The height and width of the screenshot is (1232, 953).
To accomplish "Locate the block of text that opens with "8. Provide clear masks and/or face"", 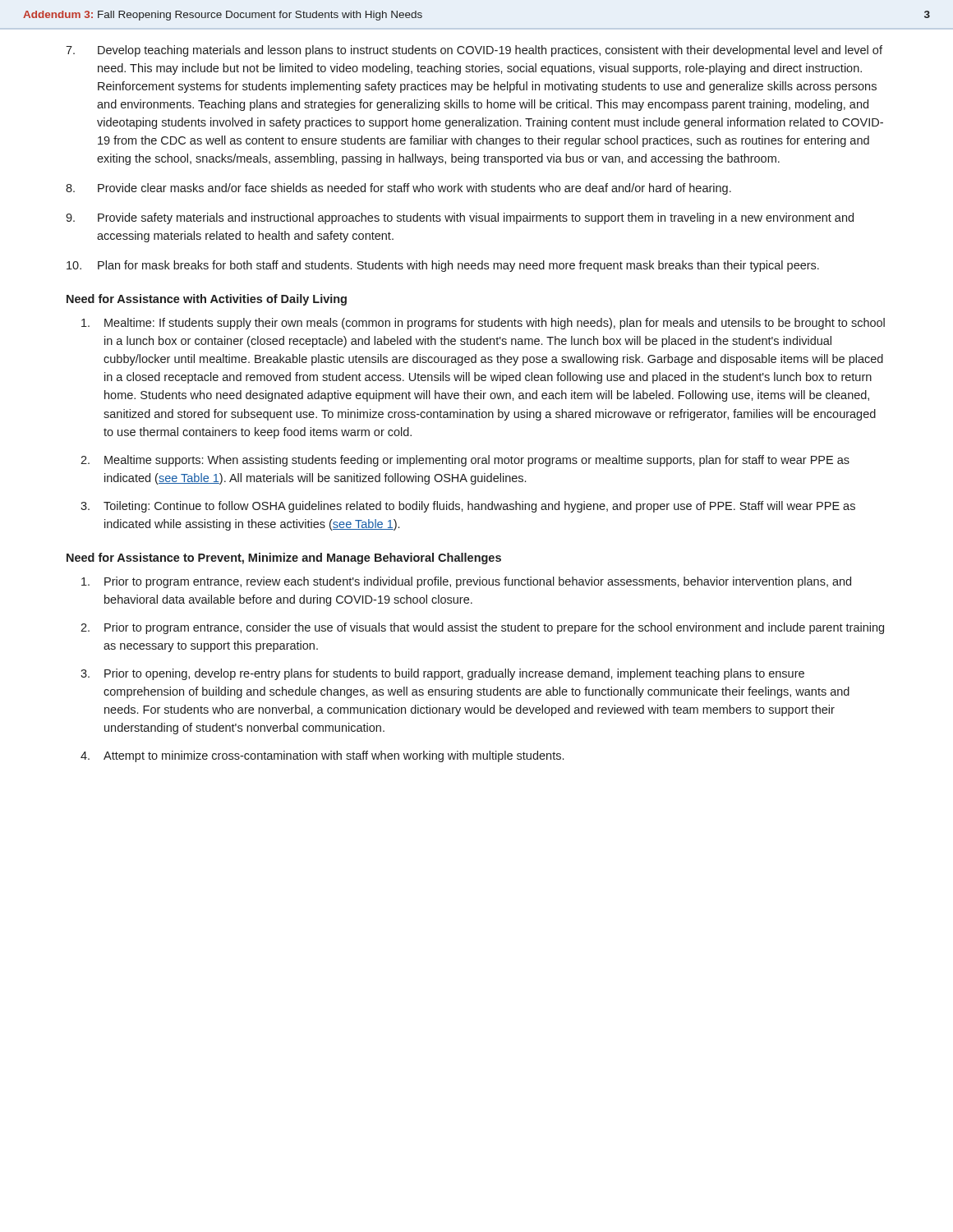I will (x=476, y=188).
